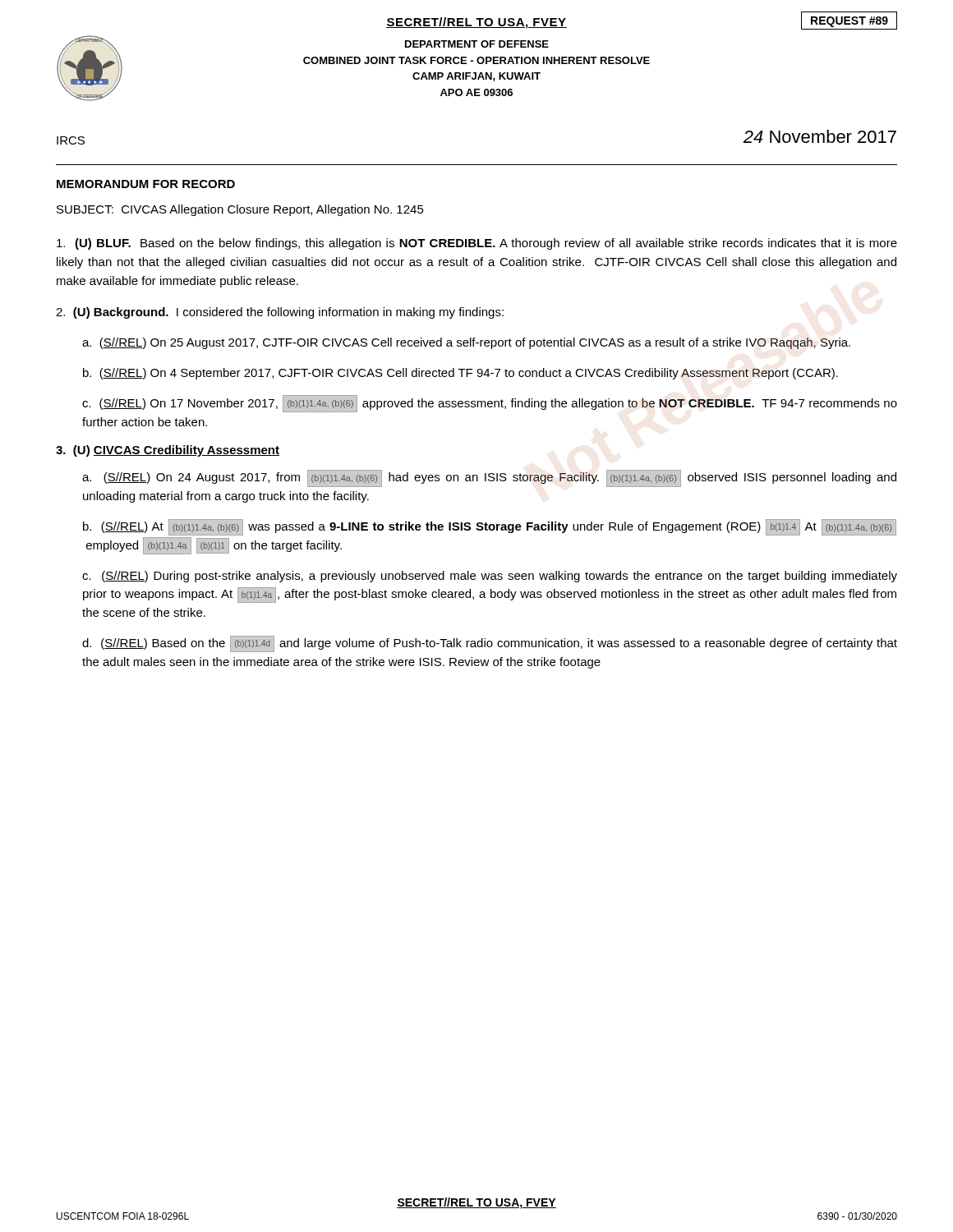The image size is (953, 1232).
Task: Find the text block that says "c. (S//REL) During post-strike"
Action: [490, 594]
